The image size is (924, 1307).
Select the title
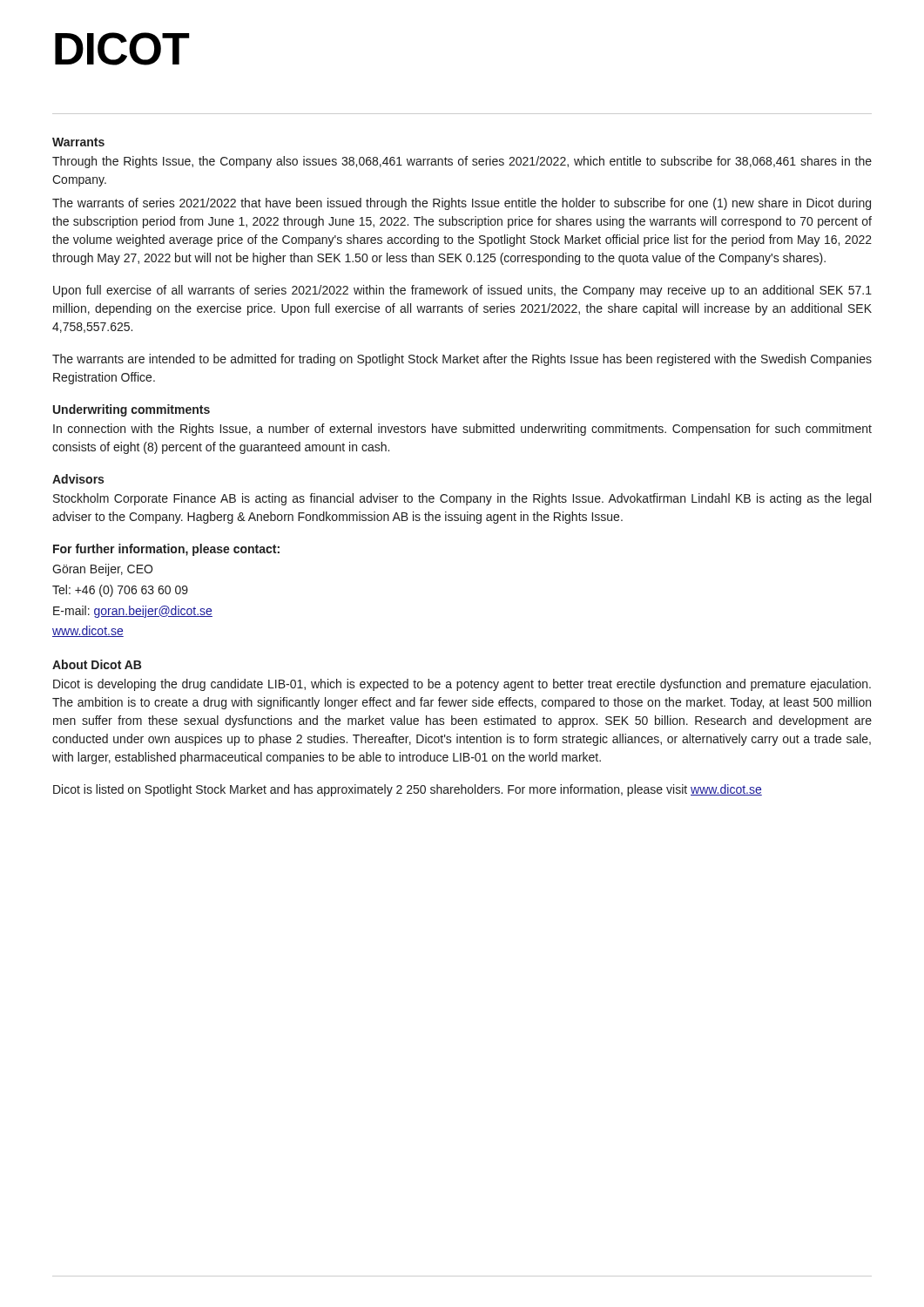pyautogui.click(x=462, y=49)
